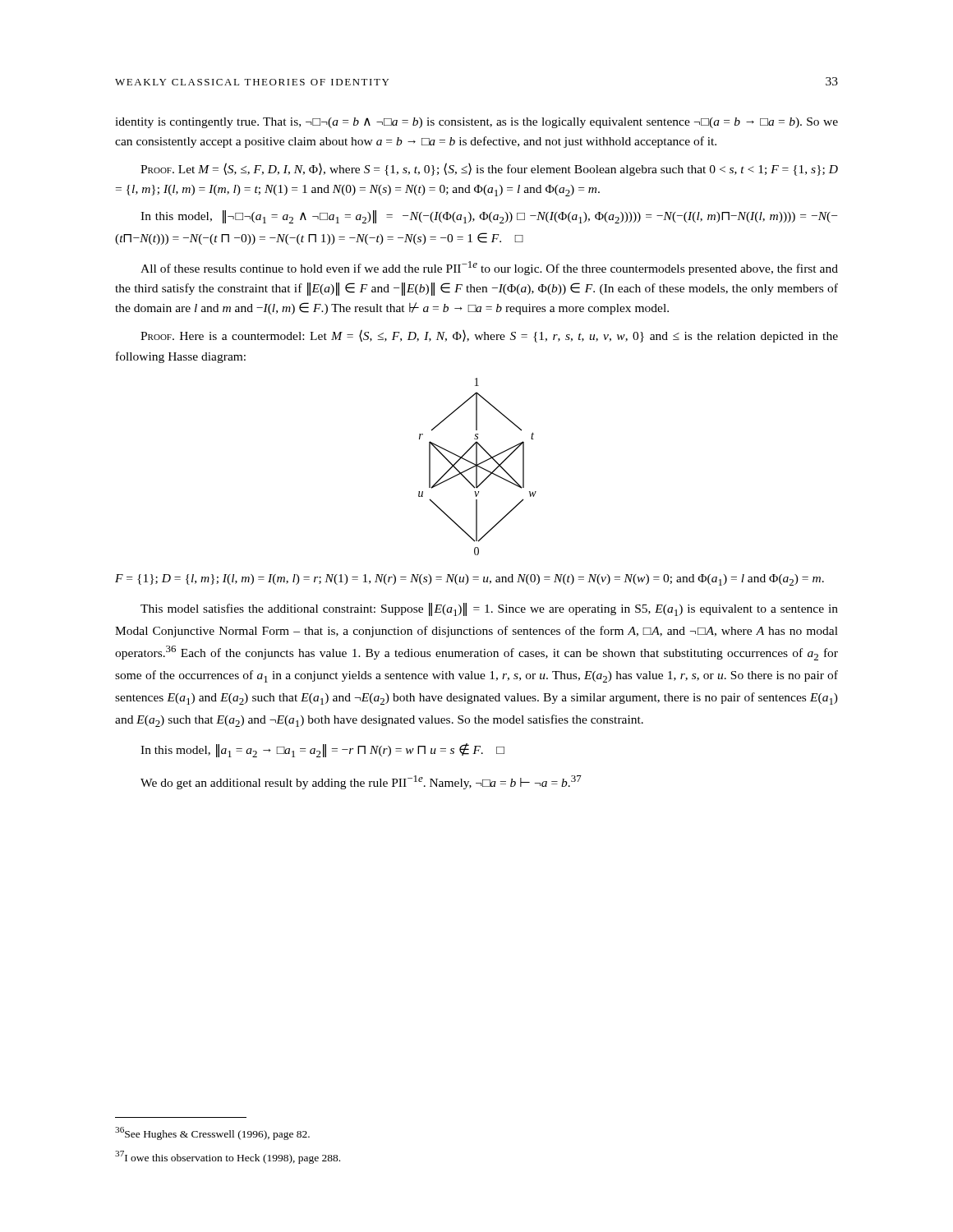
Task: Locate the block of text that opens with "F = {1}; D"
Action: coord(476,579)
